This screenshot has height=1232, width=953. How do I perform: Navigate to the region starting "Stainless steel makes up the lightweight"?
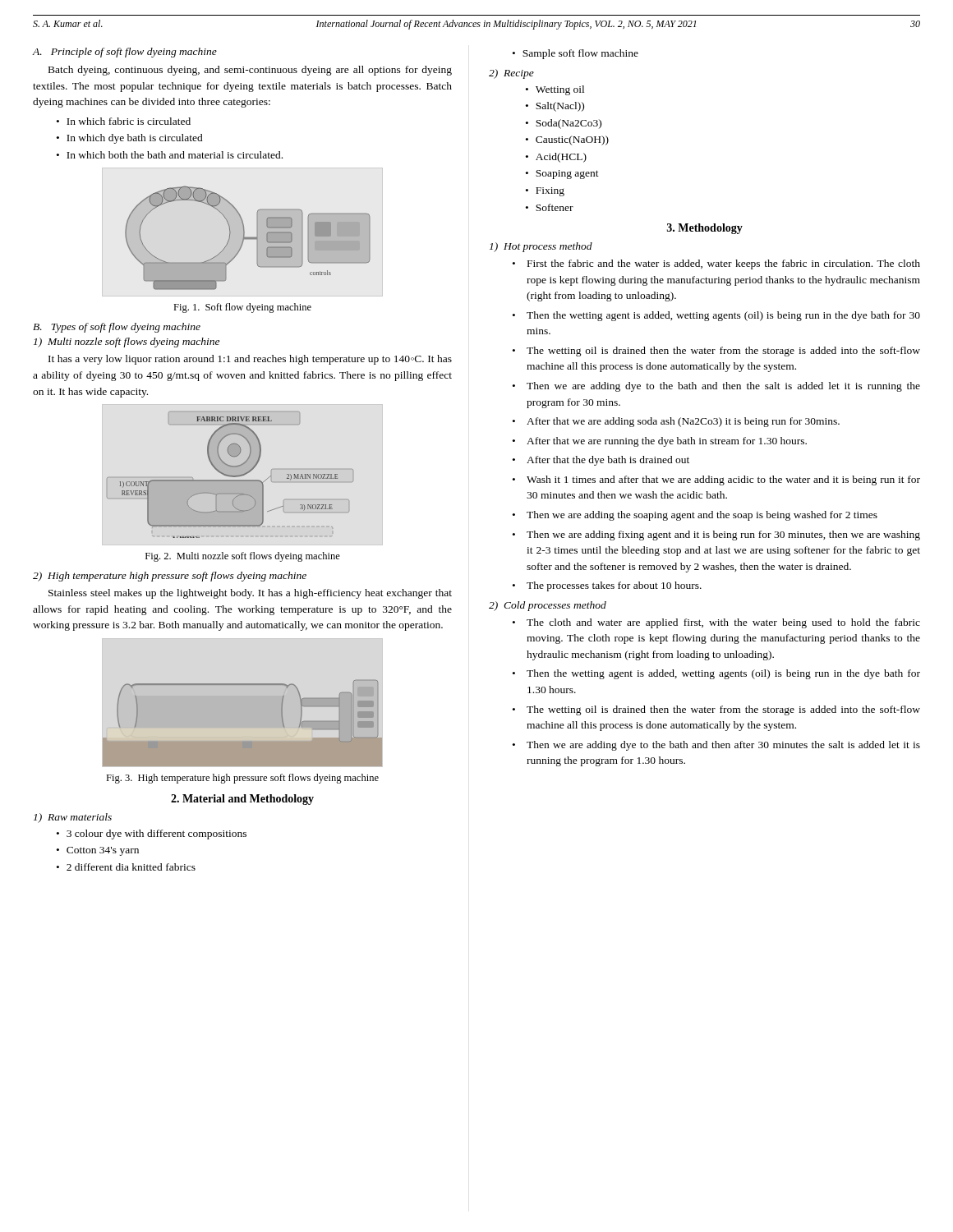pyautogui.click(x=242, y=609)
